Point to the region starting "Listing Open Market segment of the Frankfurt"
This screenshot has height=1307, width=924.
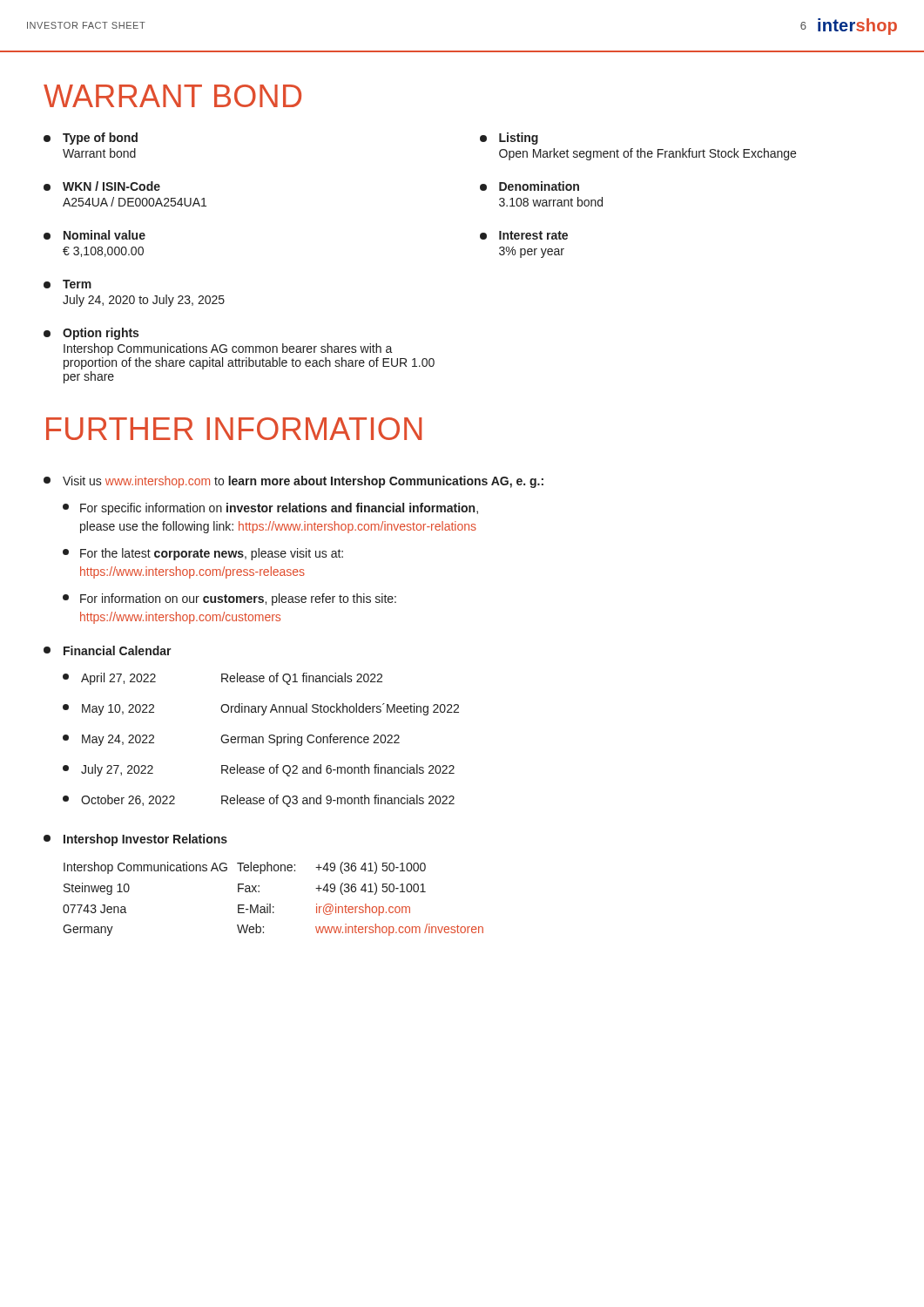[680, 146]
